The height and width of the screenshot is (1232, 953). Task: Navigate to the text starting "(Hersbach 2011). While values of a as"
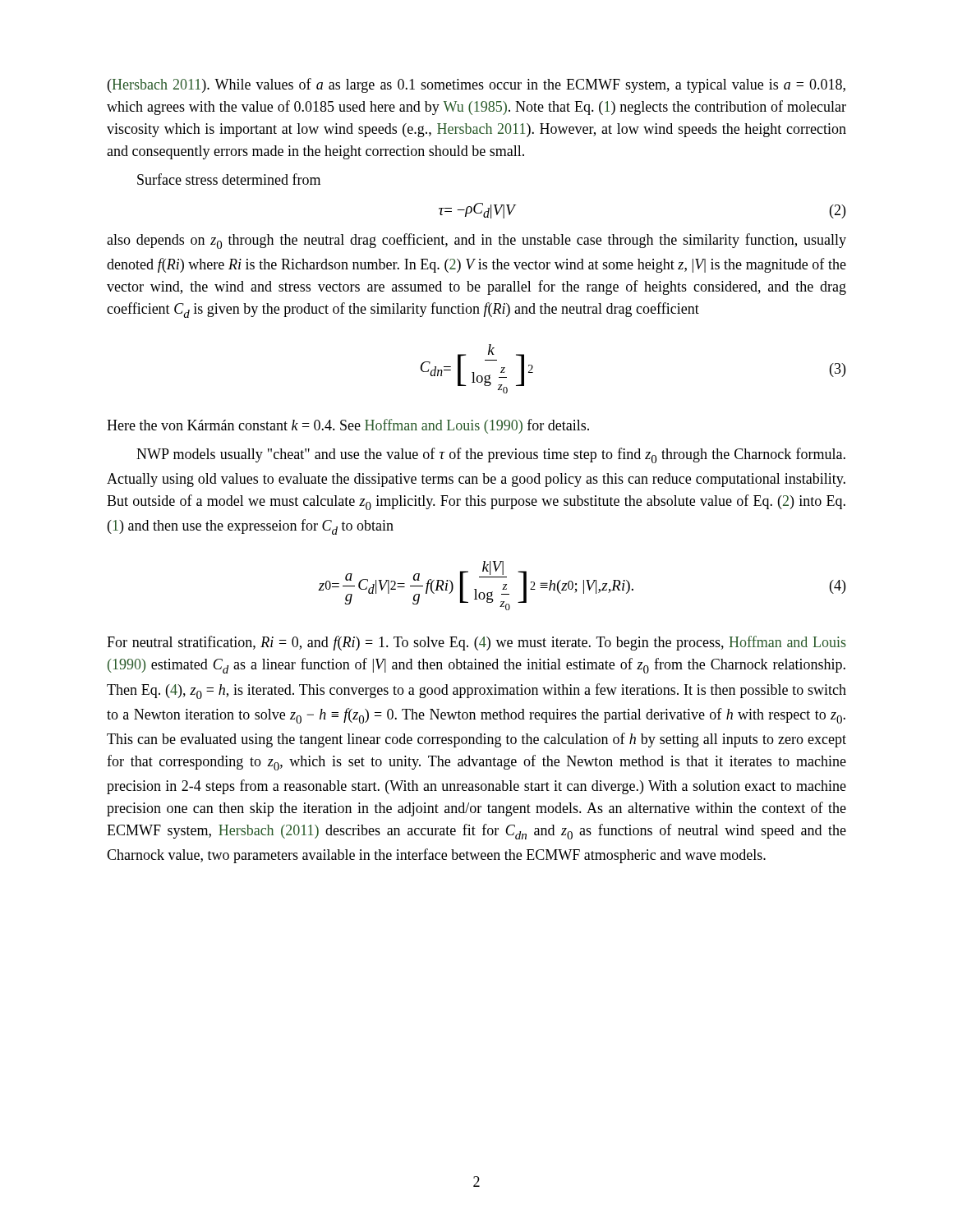click(x=476, y=118)
